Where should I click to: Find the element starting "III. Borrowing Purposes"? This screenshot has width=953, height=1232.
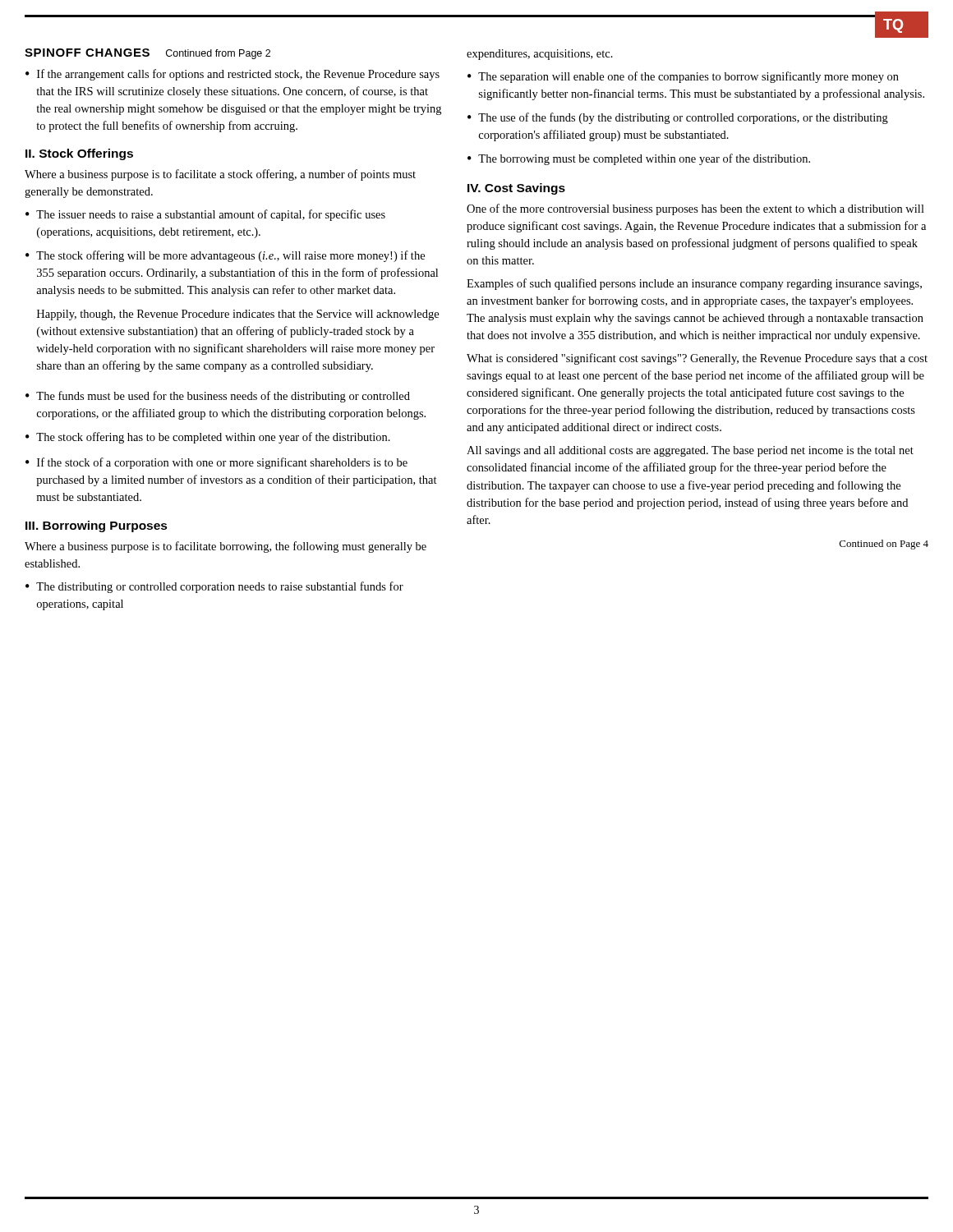coord(96,525)
